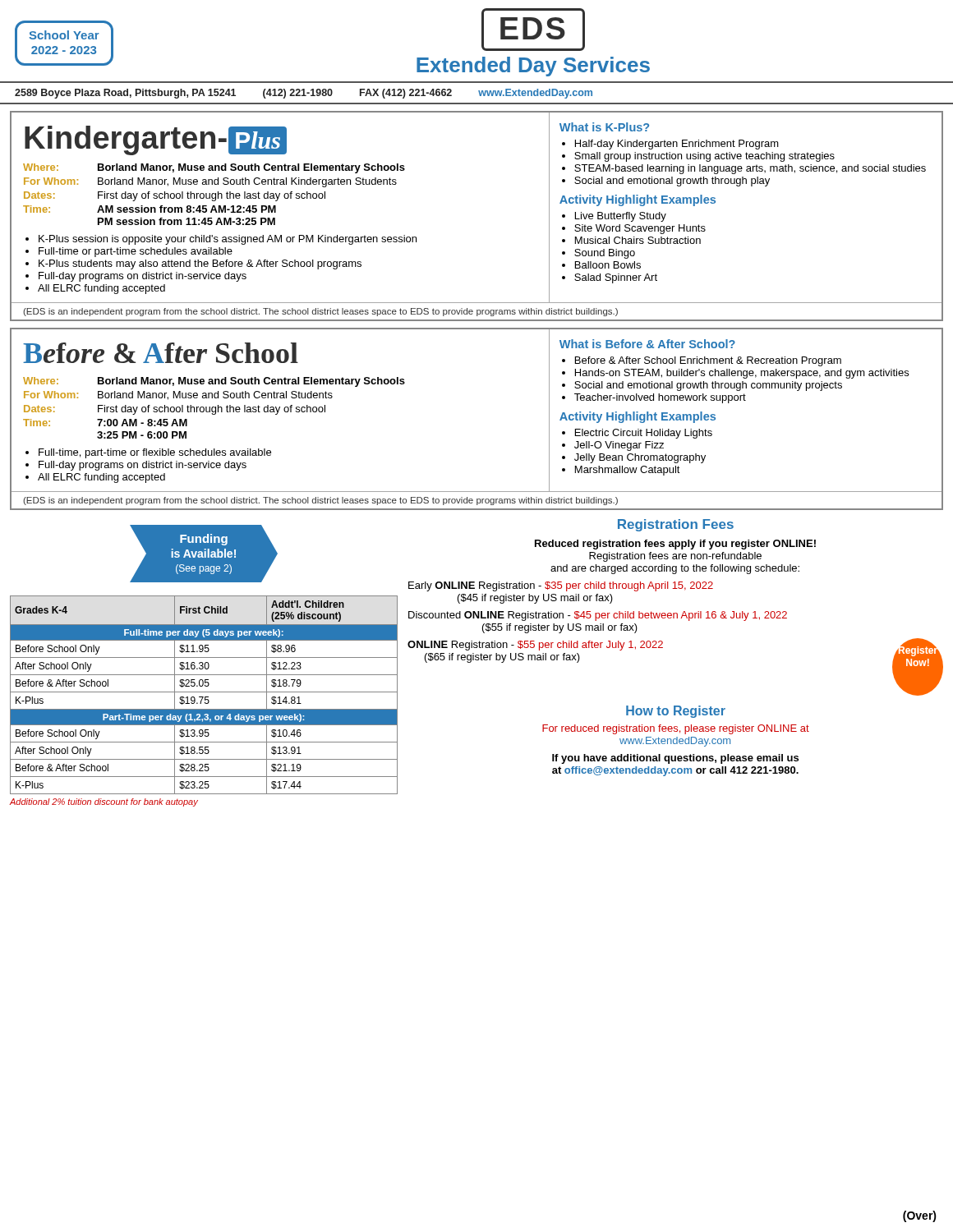Click on the region starting "Jell-O Vinegar Fizz"
Image resolution: width=953 pixels, height=1232 pixels.
619,445
